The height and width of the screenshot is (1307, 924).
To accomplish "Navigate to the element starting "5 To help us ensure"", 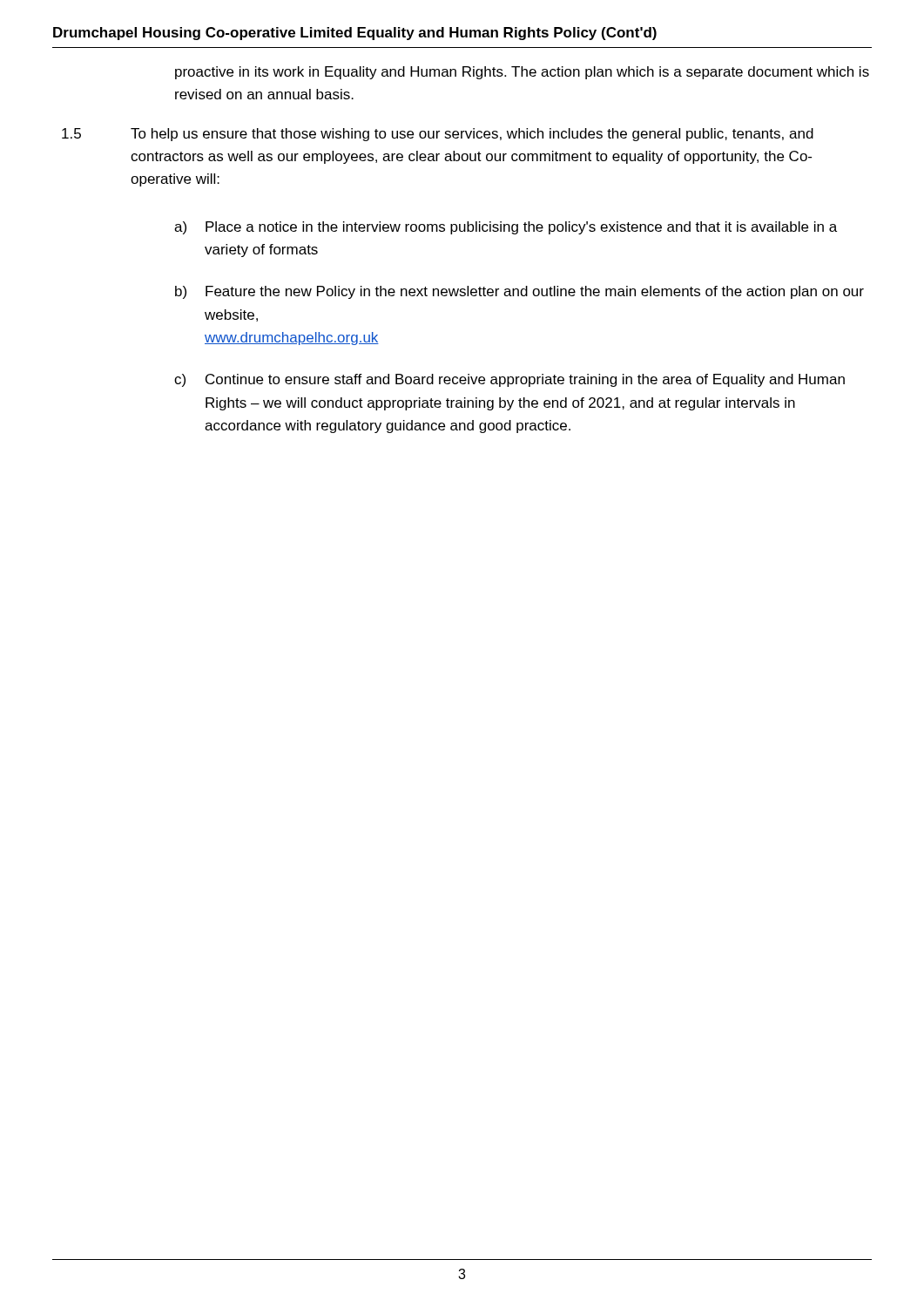I will tap(462, 157).
